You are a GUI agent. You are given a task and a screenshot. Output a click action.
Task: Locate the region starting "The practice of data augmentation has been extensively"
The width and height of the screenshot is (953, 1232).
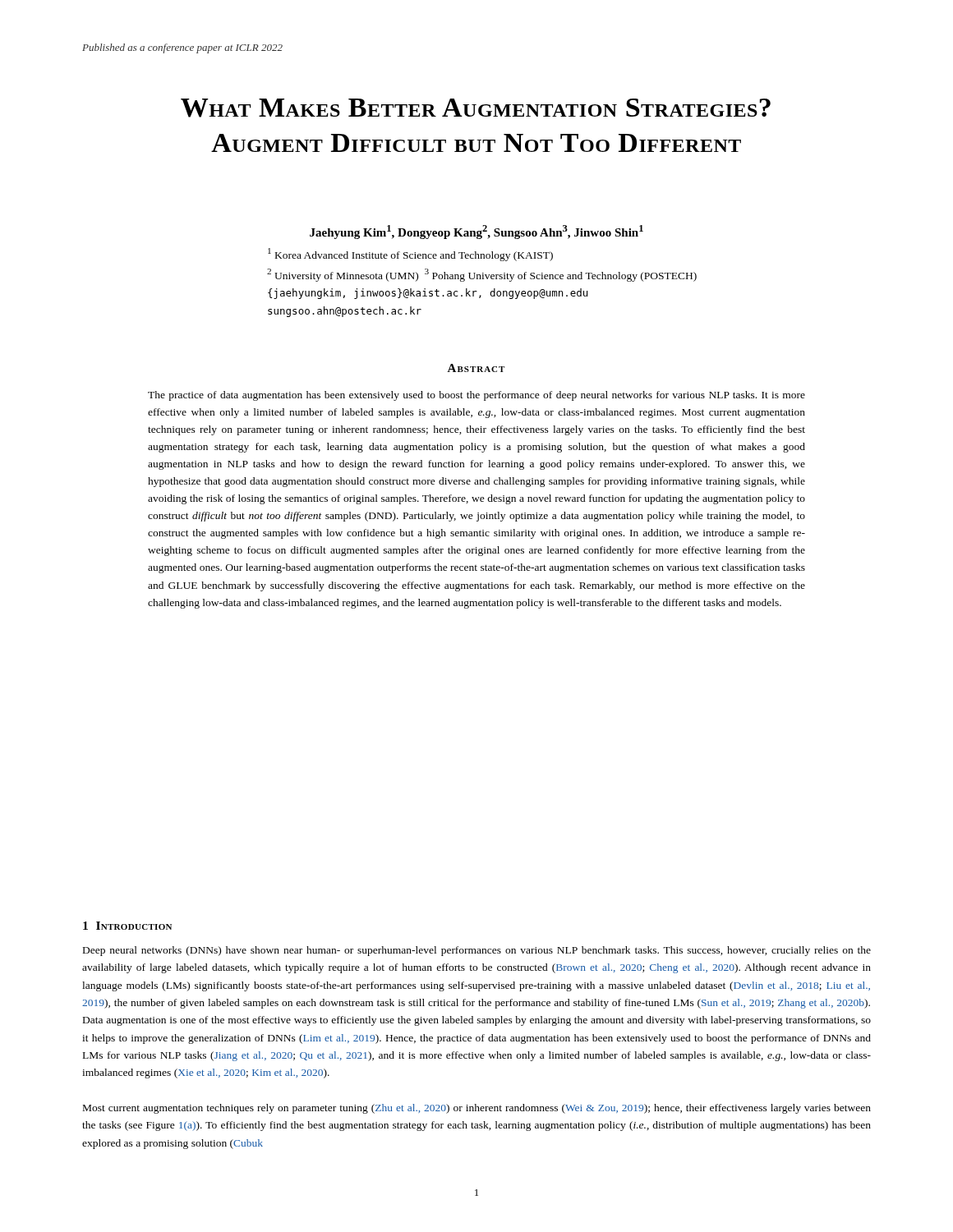pyautogui.click(x=476, y=498)
